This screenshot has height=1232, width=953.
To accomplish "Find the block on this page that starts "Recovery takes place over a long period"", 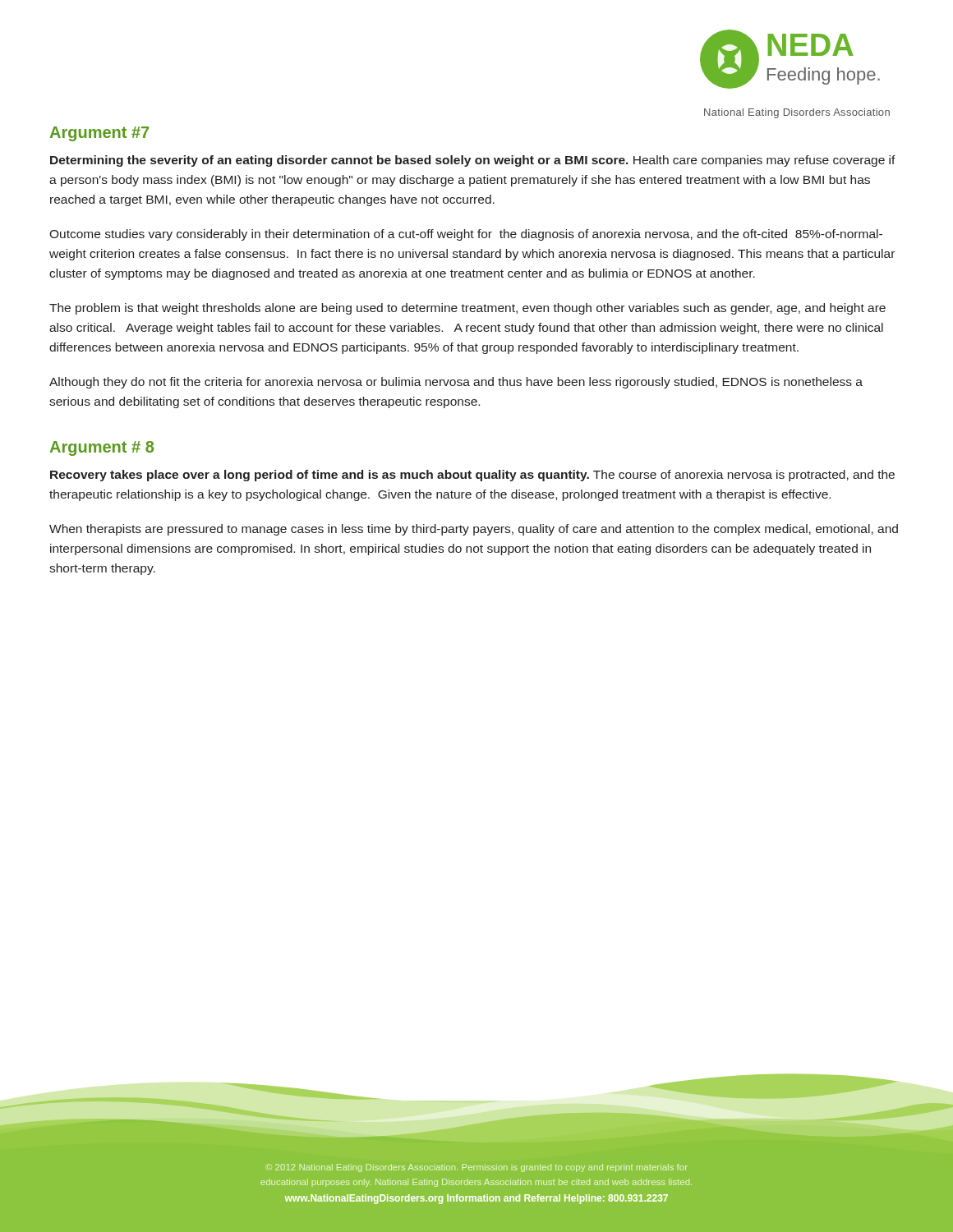I will pos(472,484).
